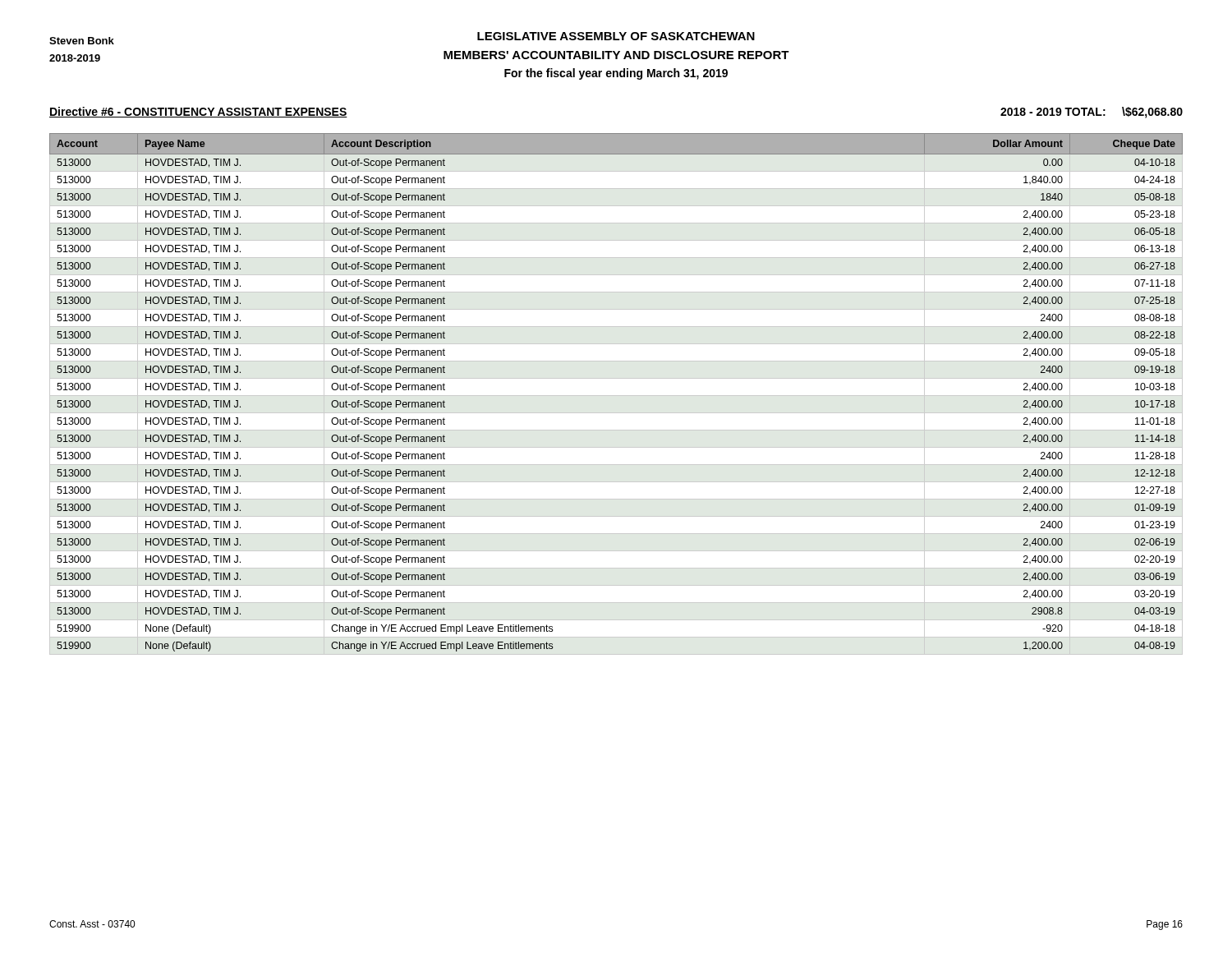Click on the text block starting "2018 - 2019 TOTAL: \$62,068.80"
1232x953 pixels.
[1092, 112]
